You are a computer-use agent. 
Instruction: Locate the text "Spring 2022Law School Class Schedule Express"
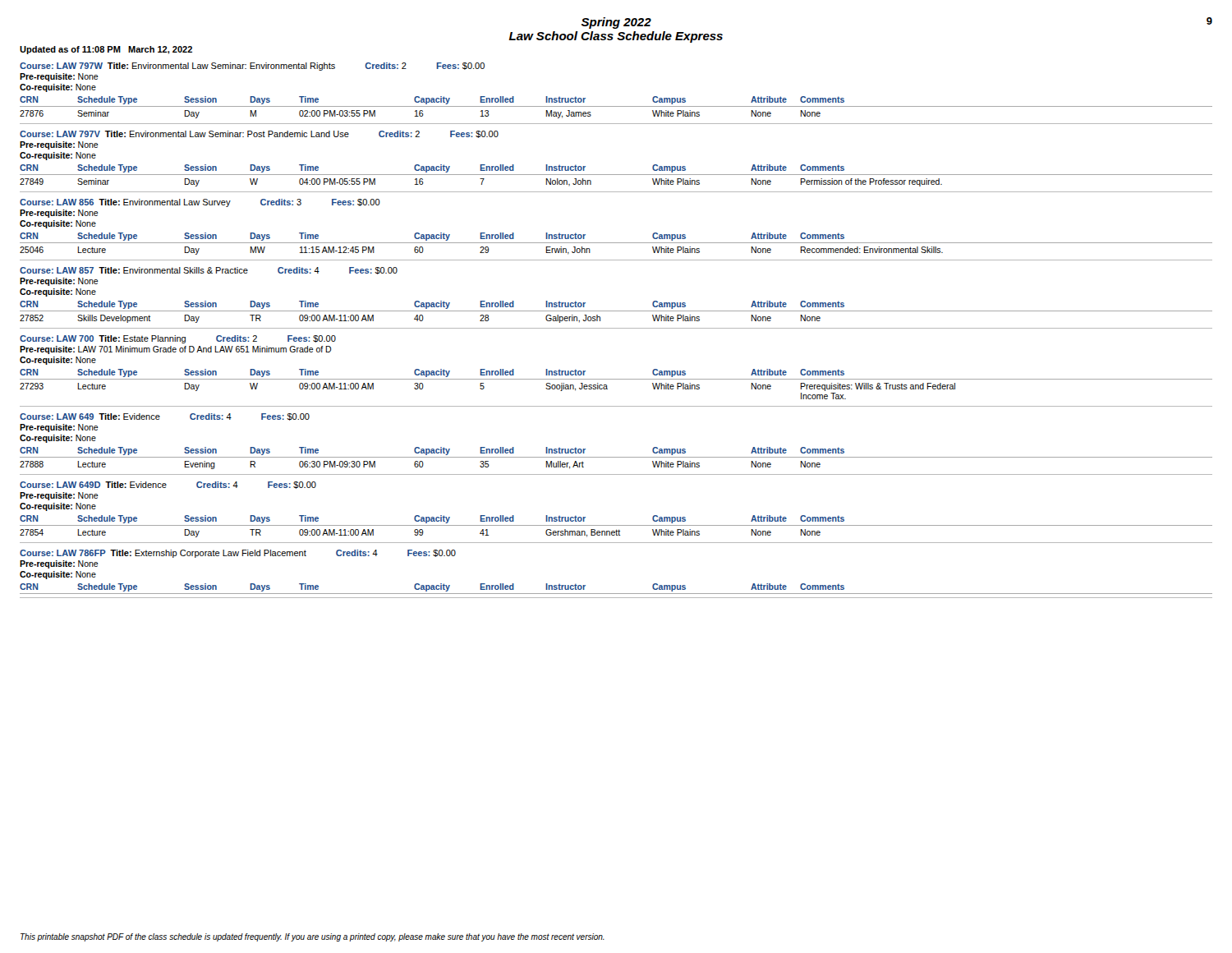point(616,29)
